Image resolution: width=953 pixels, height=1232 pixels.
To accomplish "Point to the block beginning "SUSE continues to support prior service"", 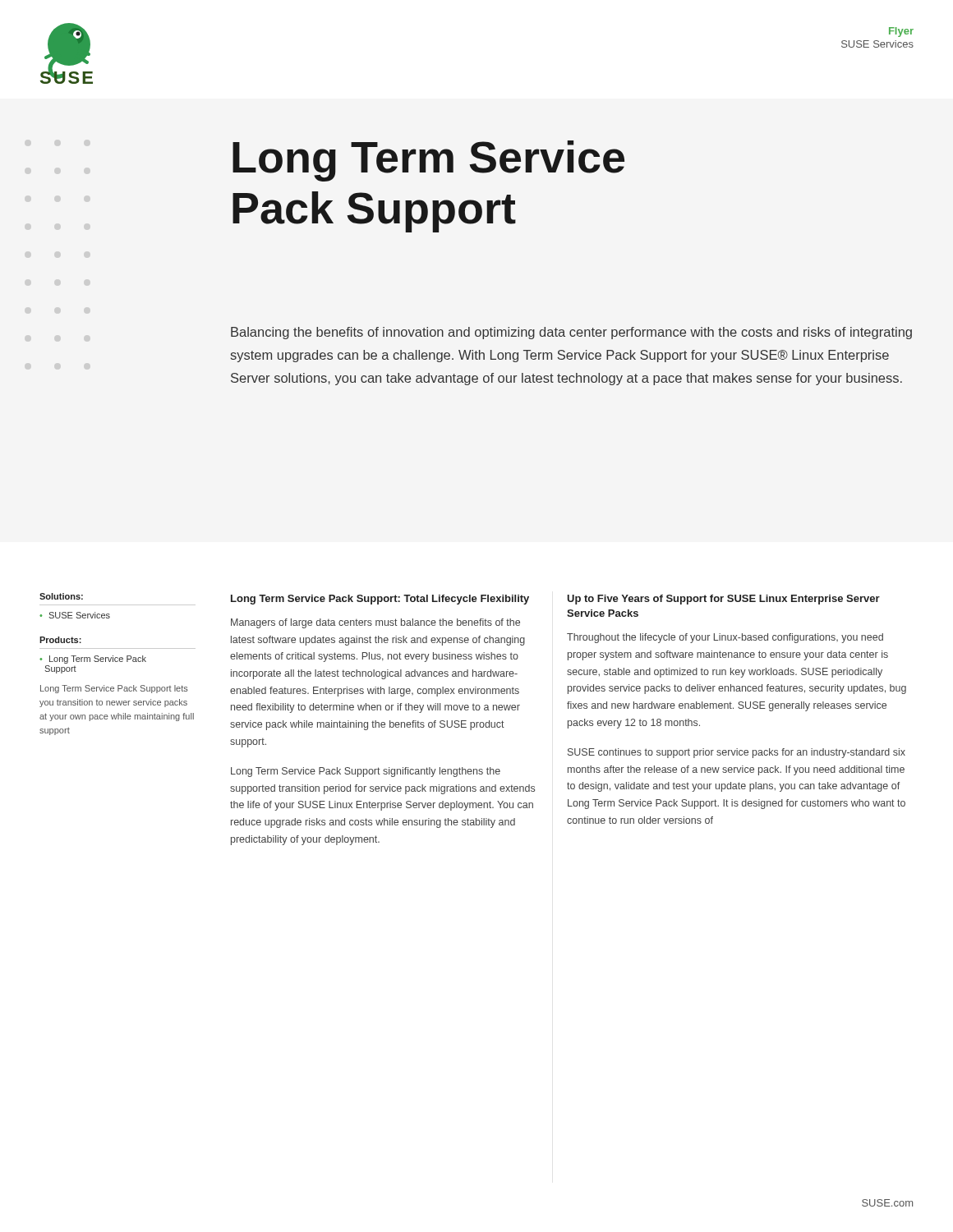I will coord(736,786).
